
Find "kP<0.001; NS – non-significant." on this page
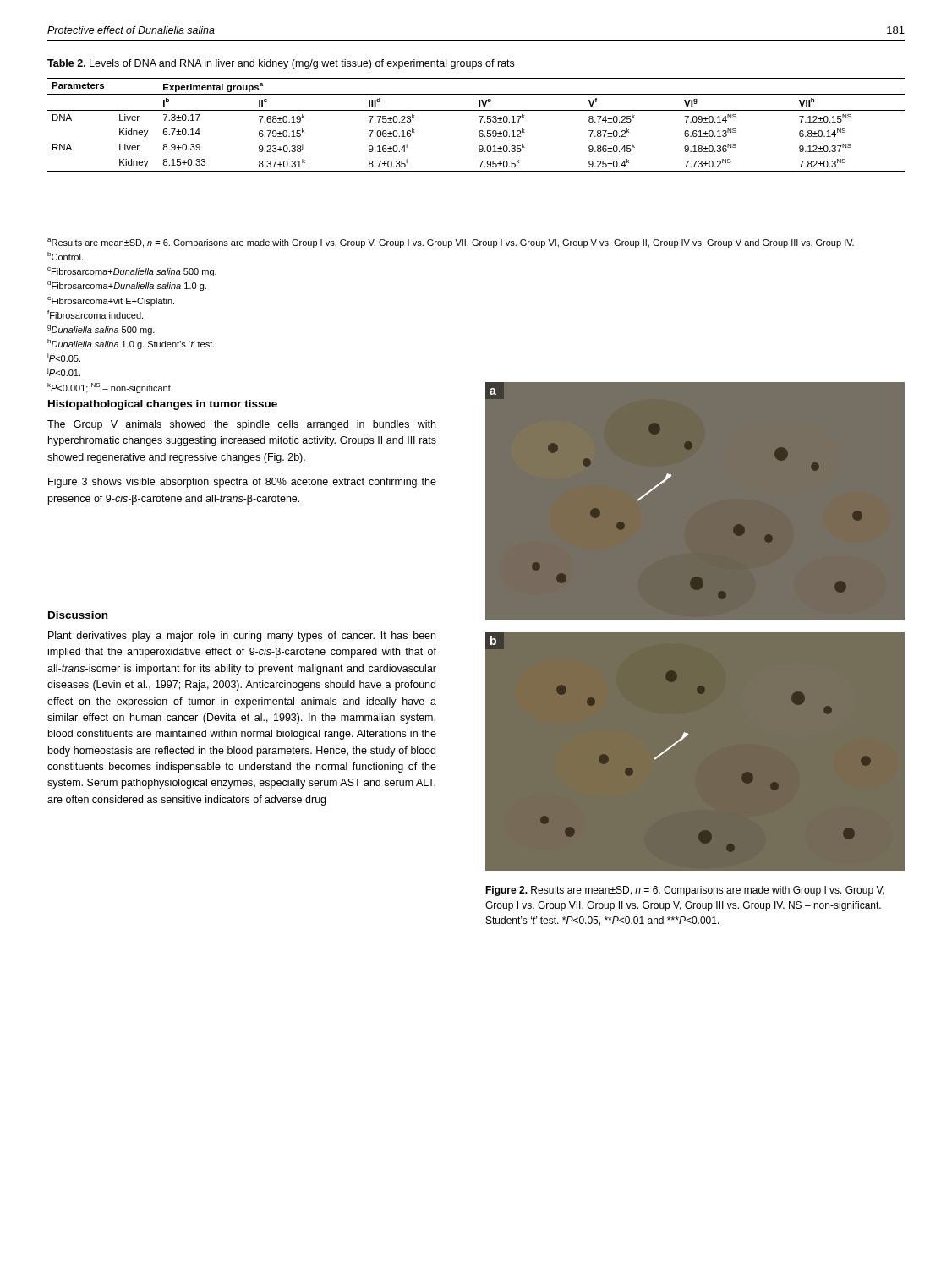[110, 387]
